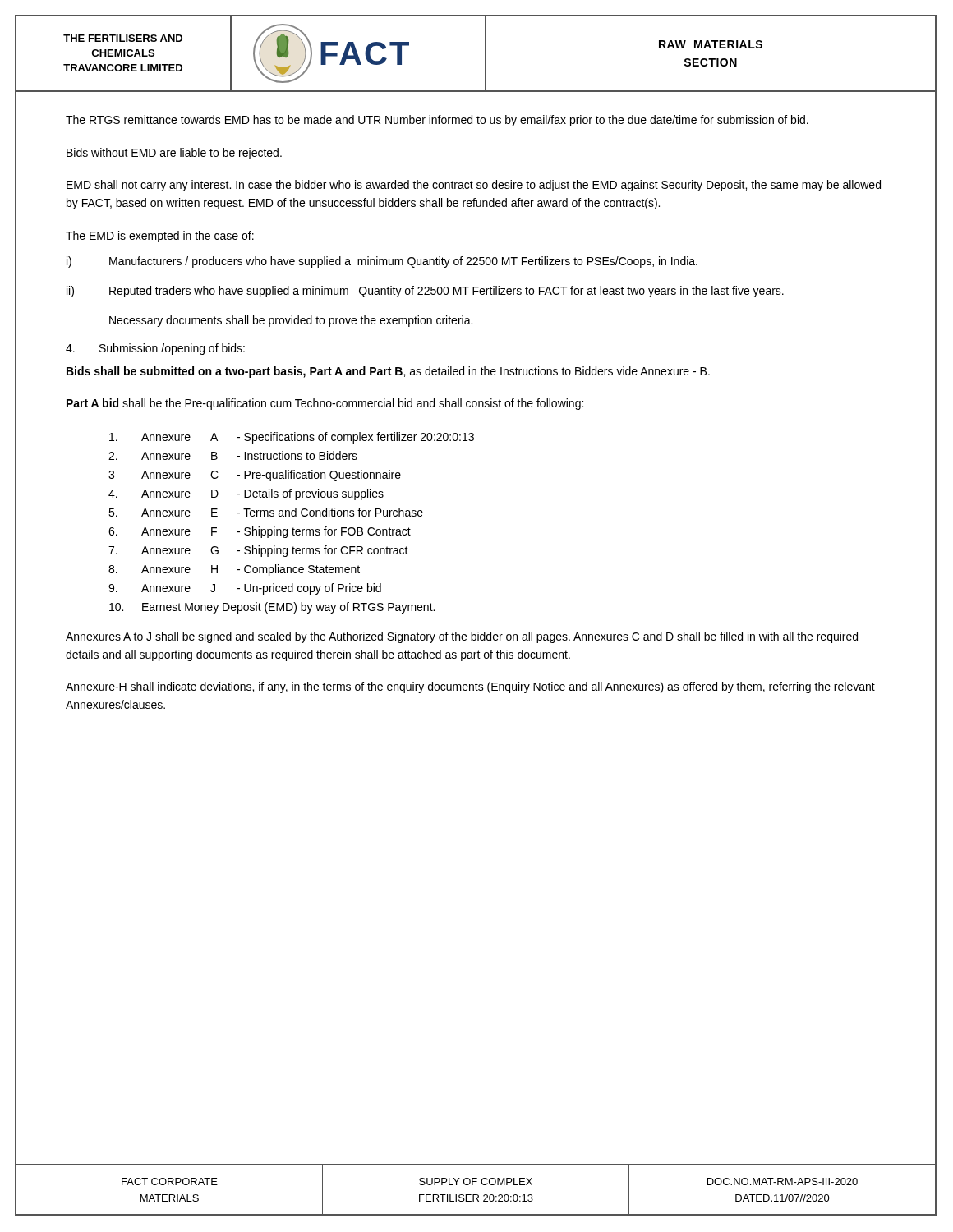
Task: Locate the element starting "Bids without EMD are liable to be rejected."
Action: (174, 154)
